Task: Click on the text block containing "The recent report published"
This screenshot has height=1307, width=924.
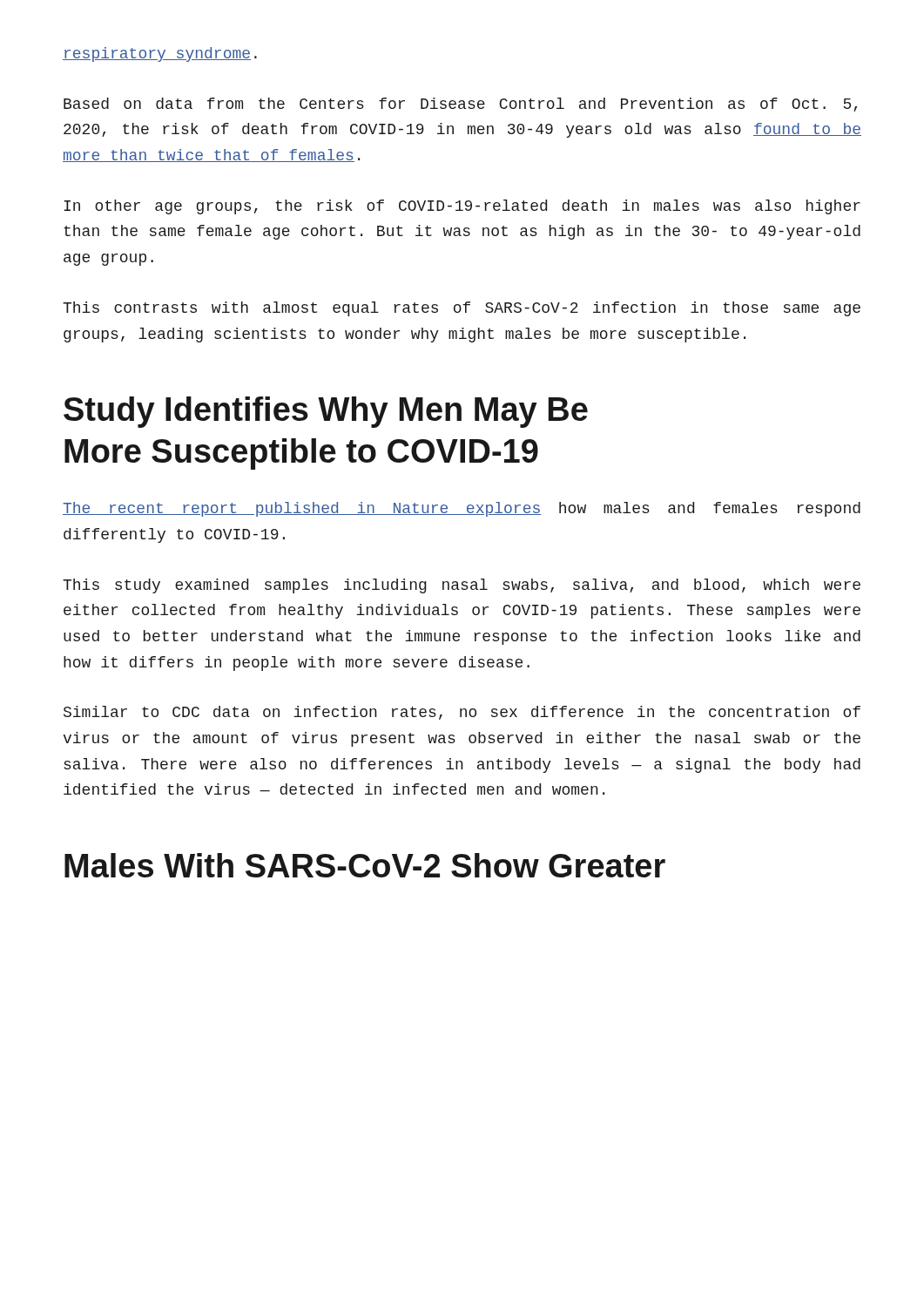Action: click(462, 522)
